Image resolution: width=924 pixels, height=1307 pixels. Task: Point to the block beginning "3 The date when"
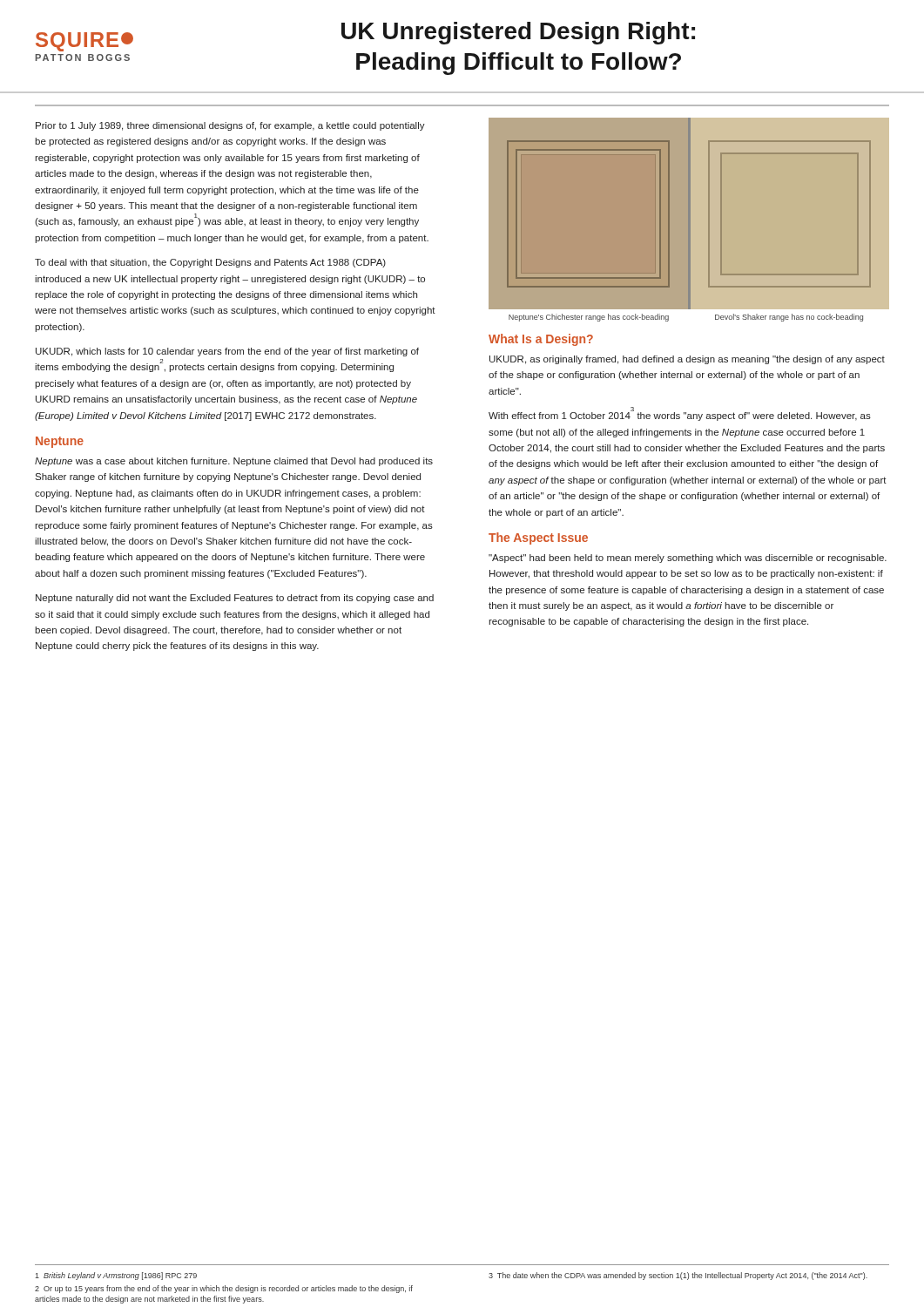point(678,1276)
